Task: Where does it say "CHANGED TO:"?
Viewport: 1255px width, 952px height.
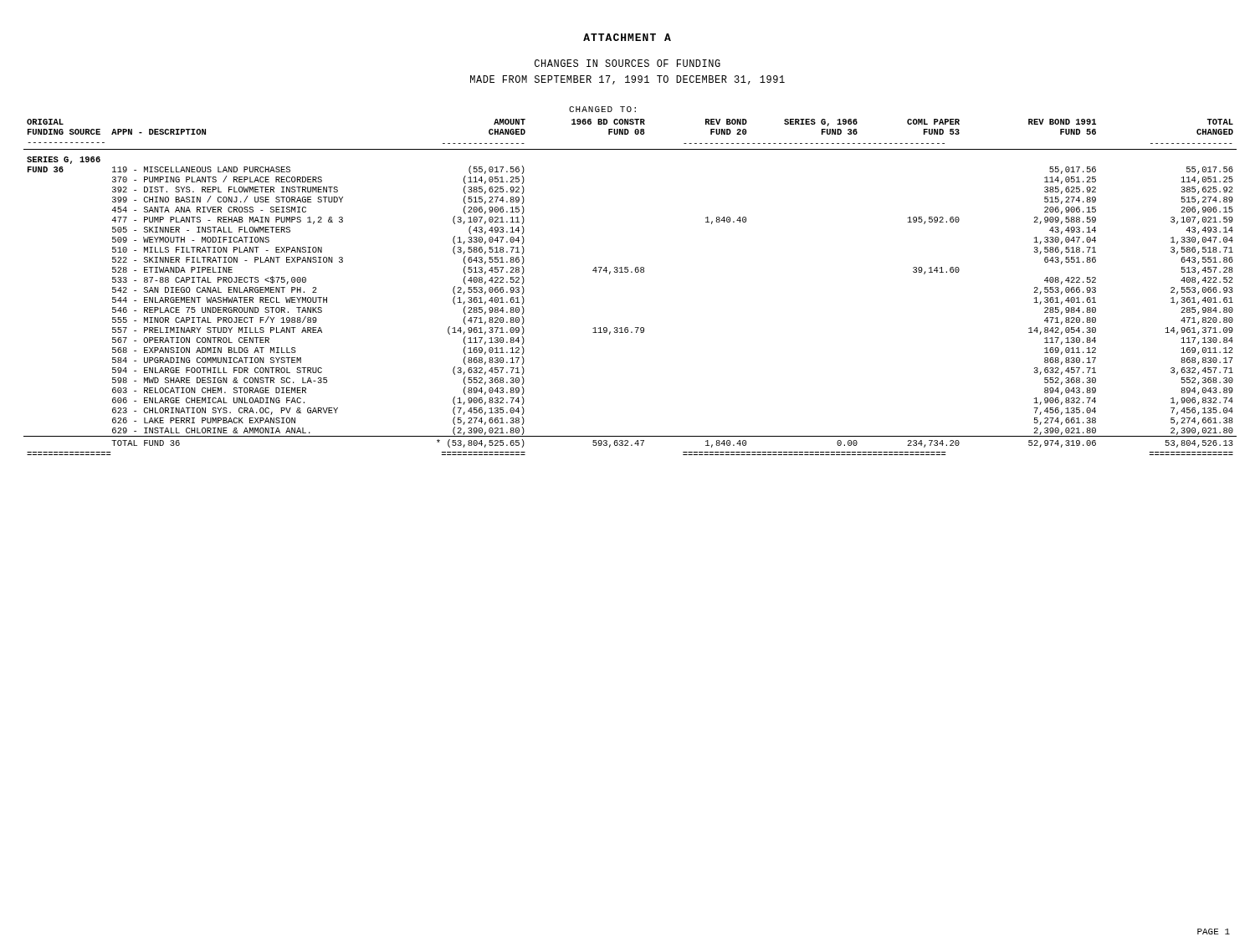Action: (604, 110)
